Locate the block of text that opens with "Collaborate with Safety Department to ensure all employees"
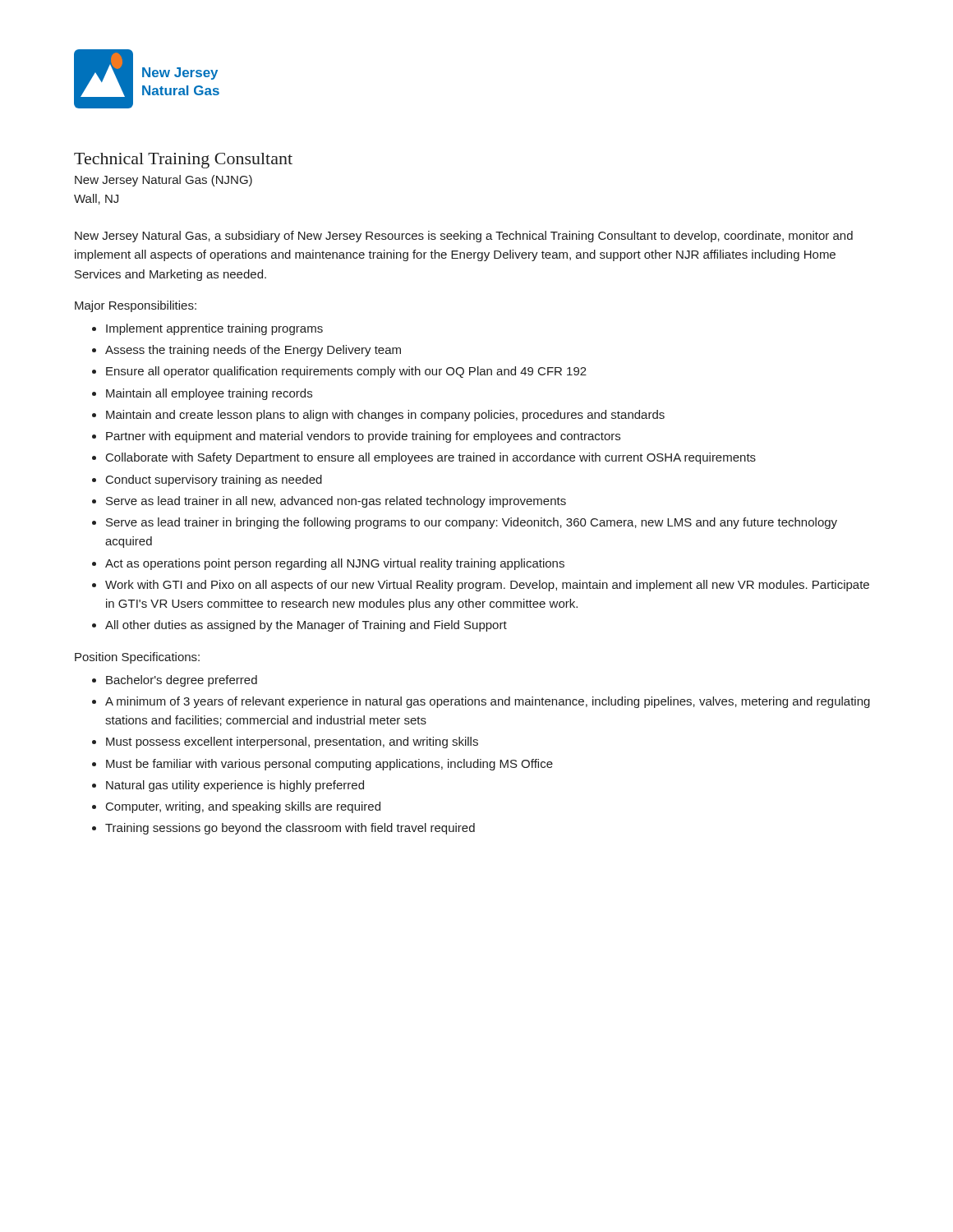Screen dimensions: 1232x953 [431, 457]
